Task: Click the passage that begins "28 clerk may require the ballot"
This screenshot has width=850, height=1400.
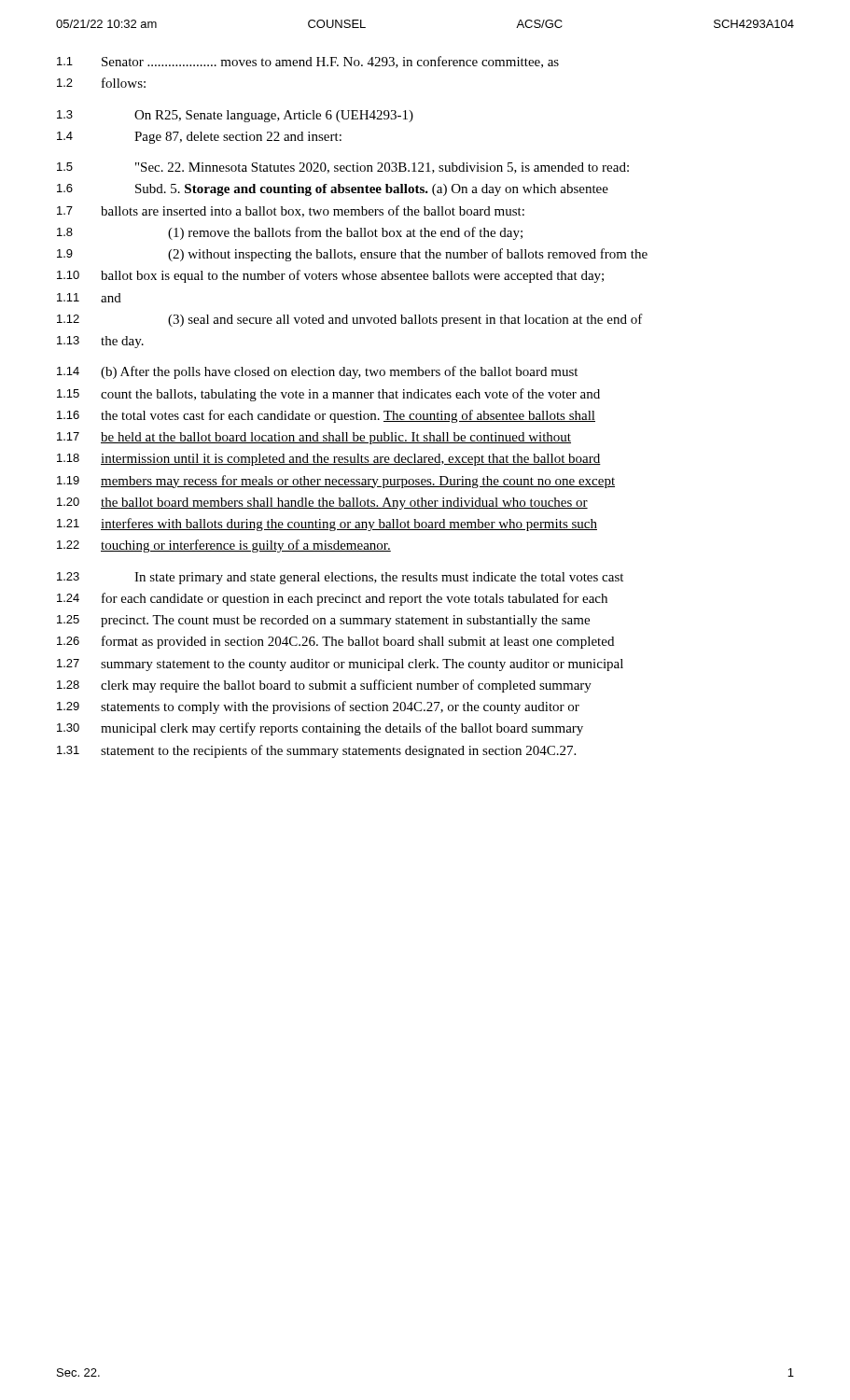Action: tap(425, 685)
